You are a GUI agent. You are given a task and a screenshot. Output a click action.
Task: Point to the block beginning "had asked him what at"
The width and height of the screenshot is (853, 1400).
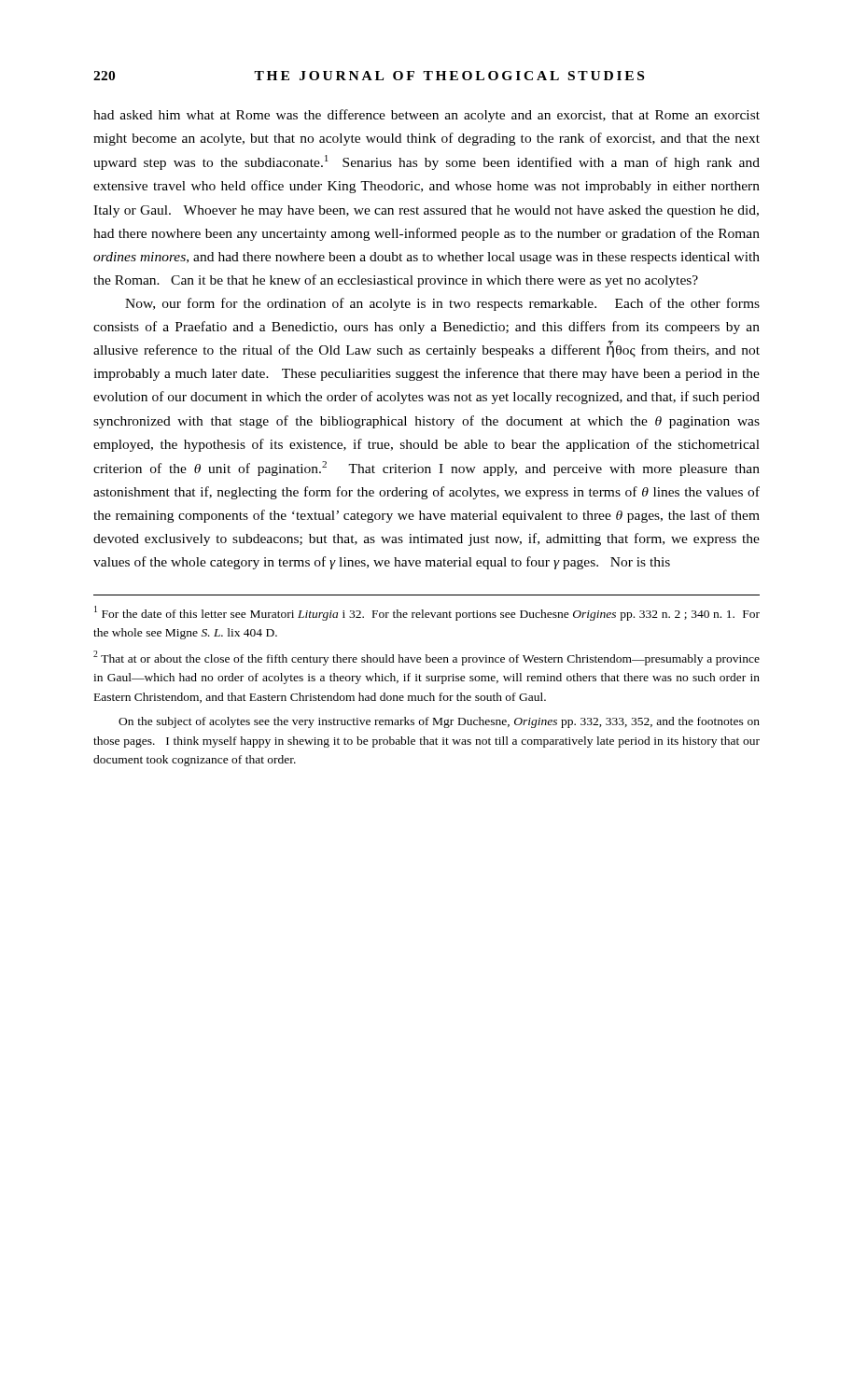426,338
